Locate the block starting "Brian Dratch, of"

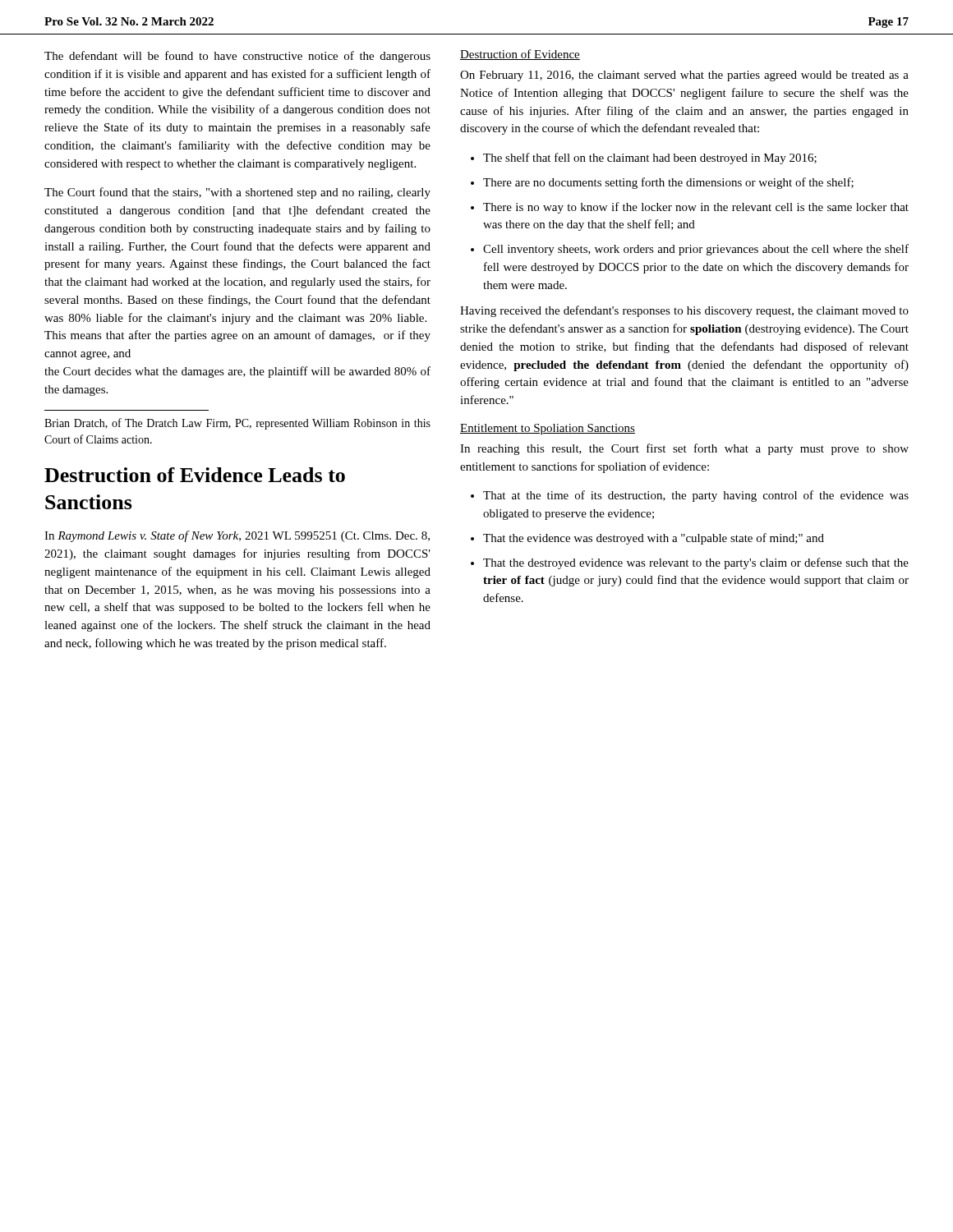(x=237, y=432)
